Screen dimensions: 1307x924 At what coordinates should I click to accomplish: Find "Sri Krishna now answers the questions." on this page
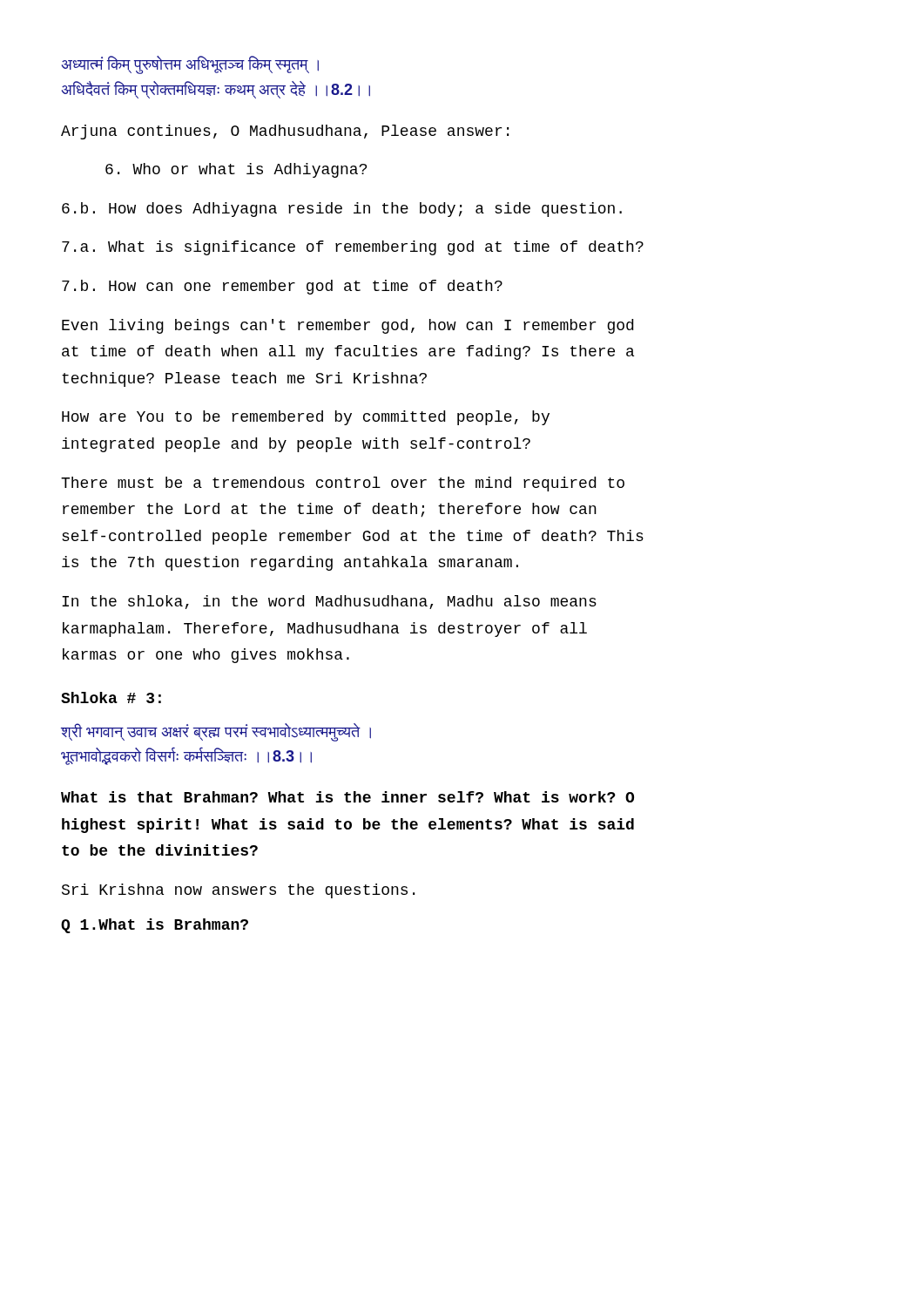click(x=240, y=891)
